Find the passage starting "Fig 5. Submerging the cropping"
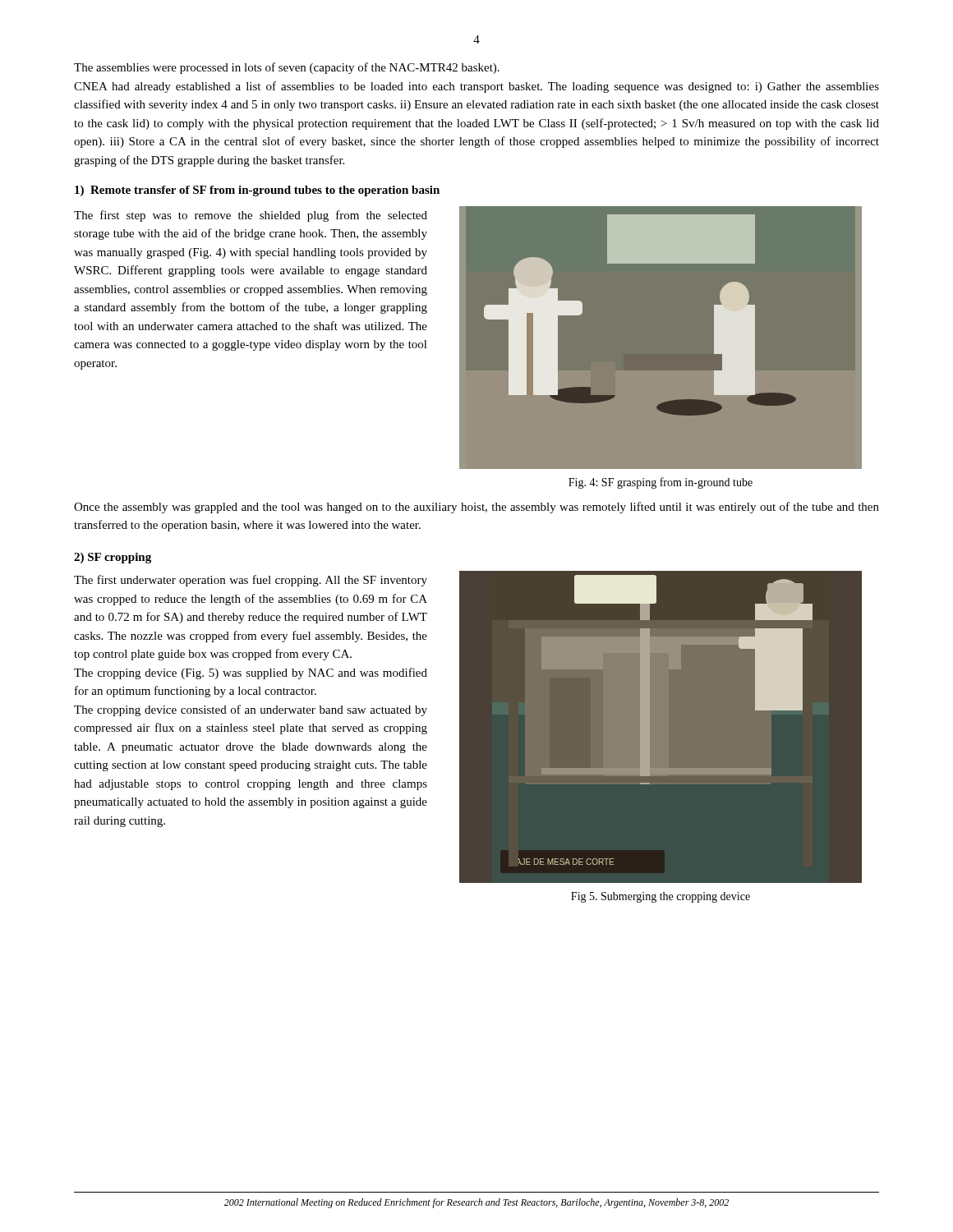953x1232 pixels. [x=661, y=897]
